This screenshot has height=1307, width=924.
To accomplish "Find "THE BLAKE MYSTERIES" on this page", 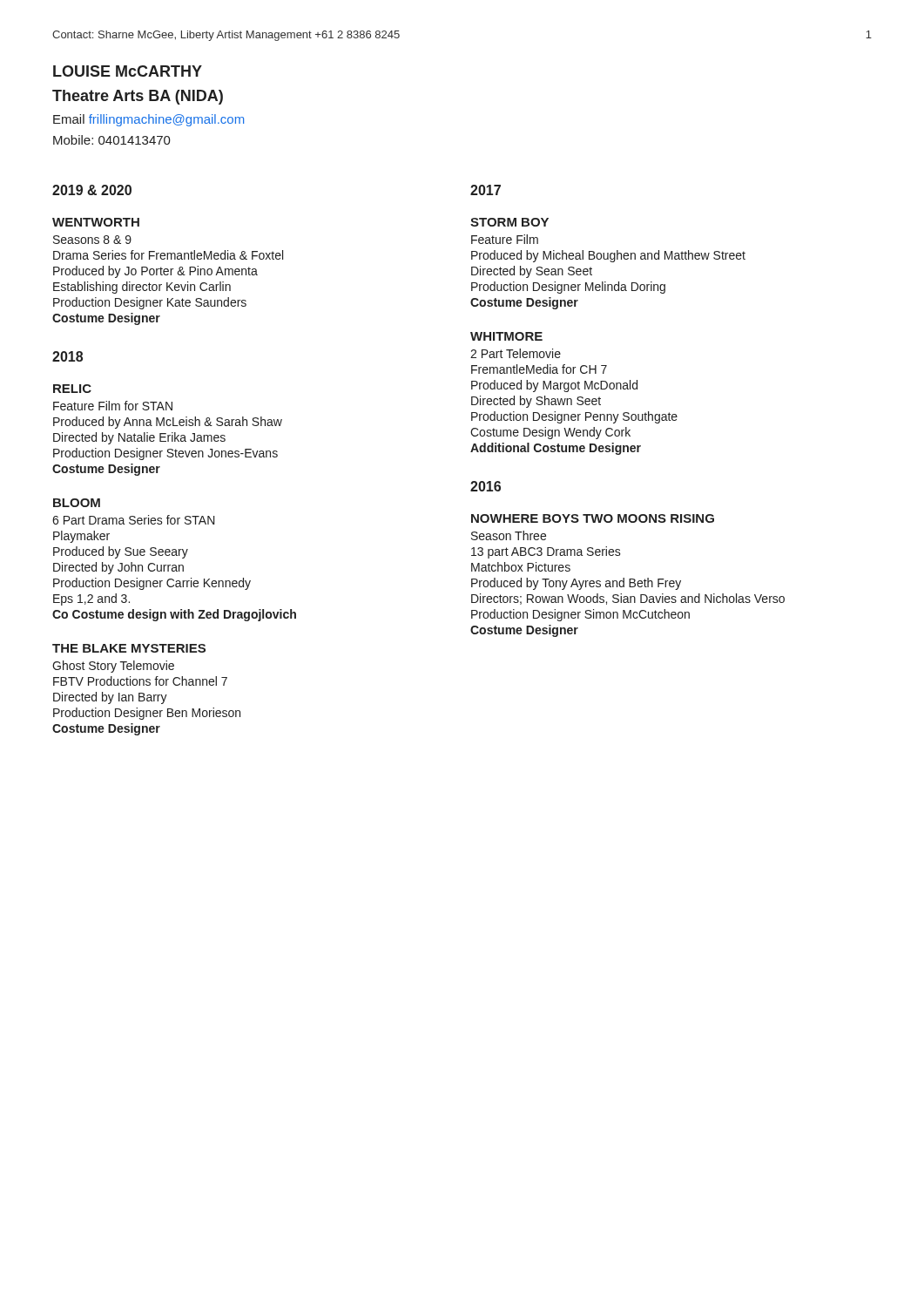I will [129, 648].
